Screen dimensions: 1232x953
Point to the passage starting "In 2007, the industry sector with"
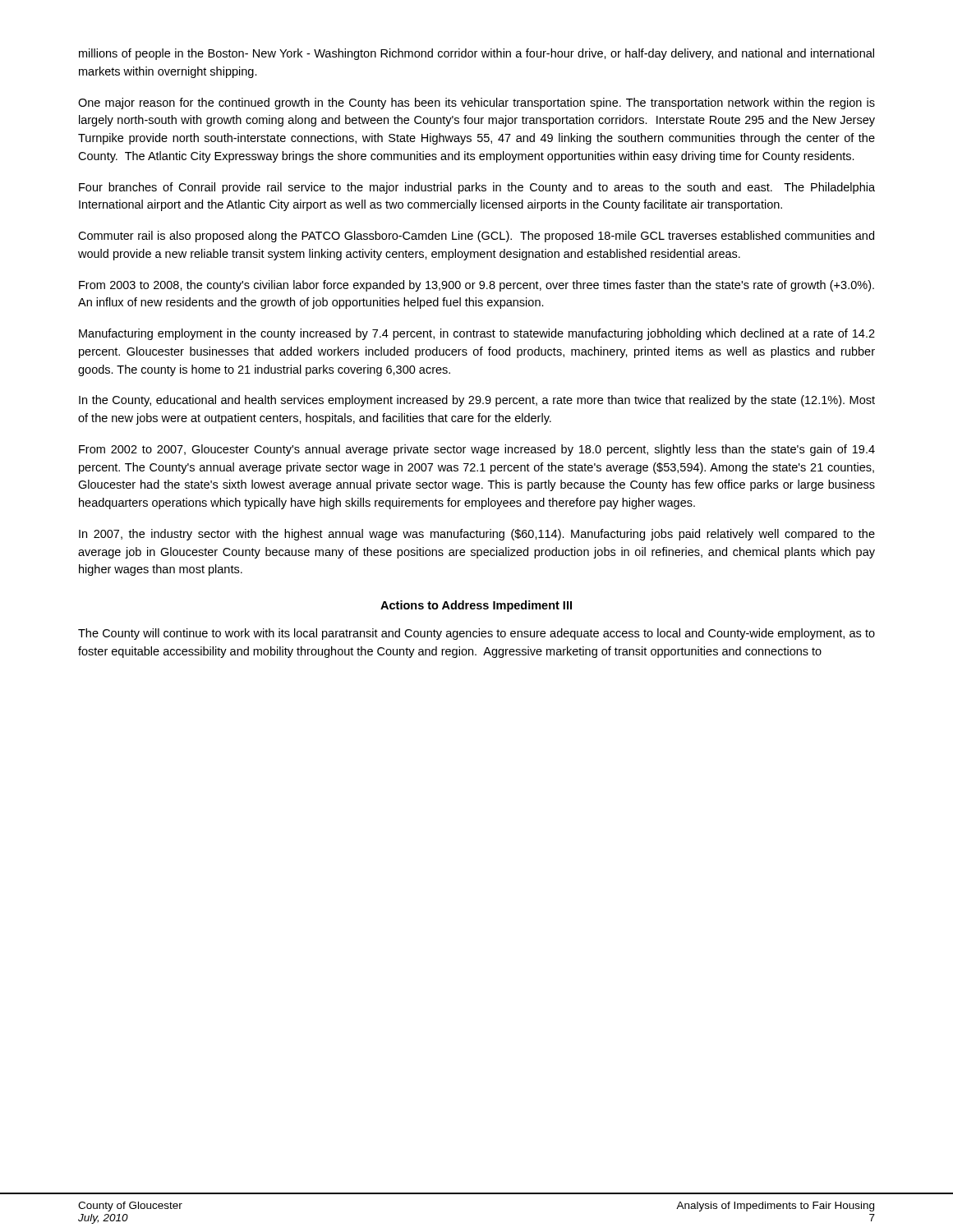pos(476,552)
